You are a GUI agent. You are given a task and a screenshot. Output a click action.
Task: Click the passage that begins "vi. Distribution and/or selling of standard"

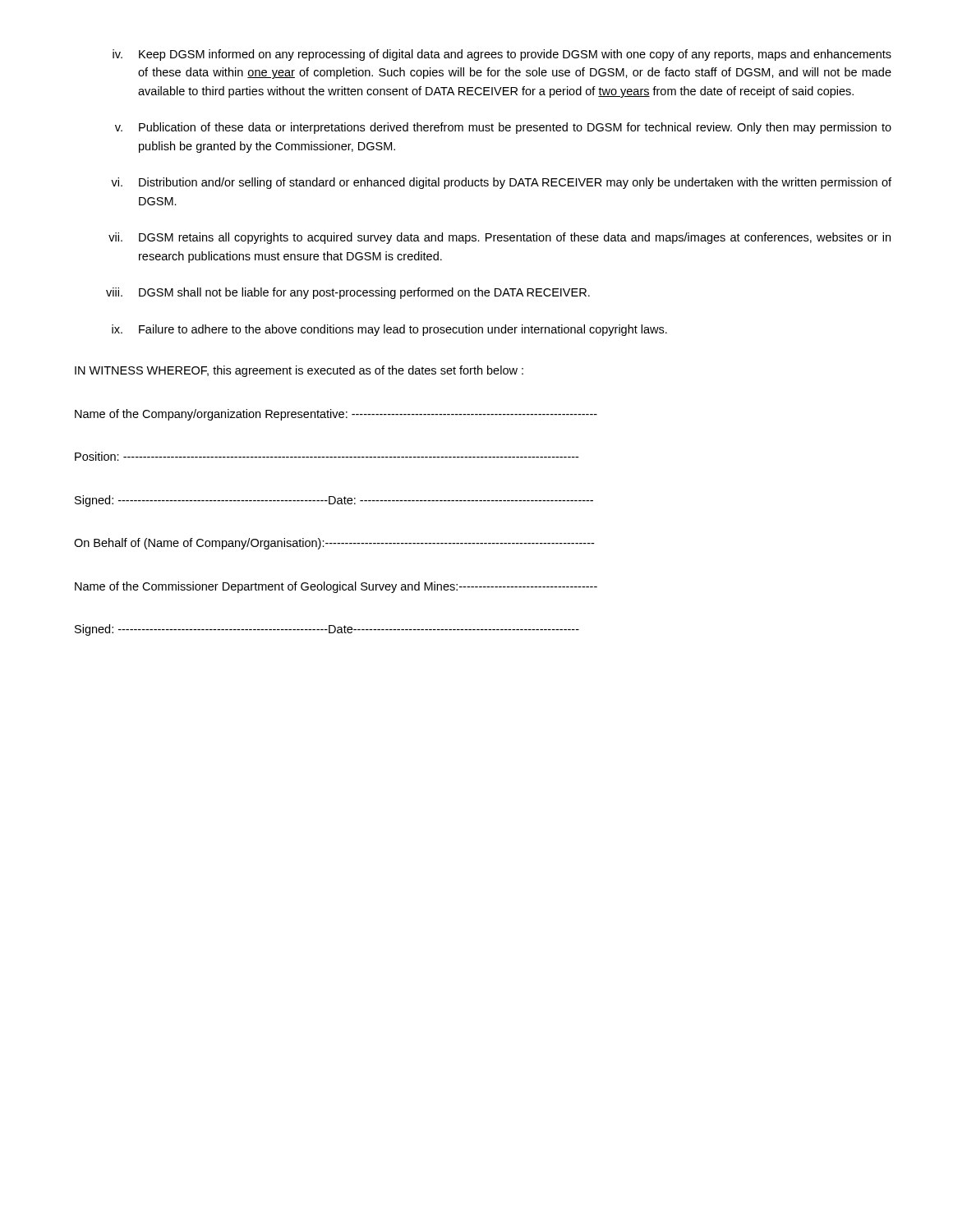483,192
